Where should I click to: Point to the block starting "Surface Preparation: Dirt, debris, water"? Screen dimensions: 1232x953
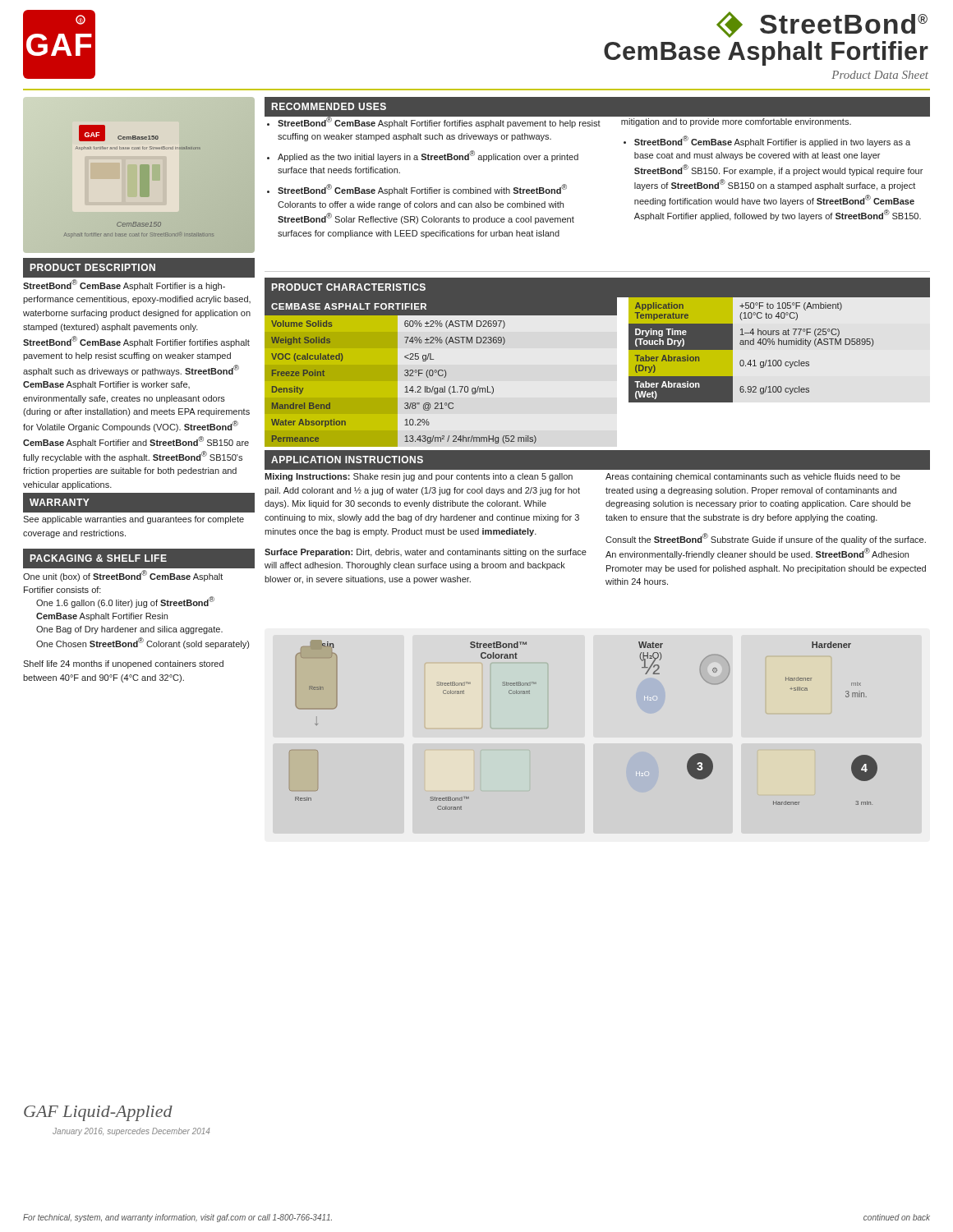(x=426, y=565)
